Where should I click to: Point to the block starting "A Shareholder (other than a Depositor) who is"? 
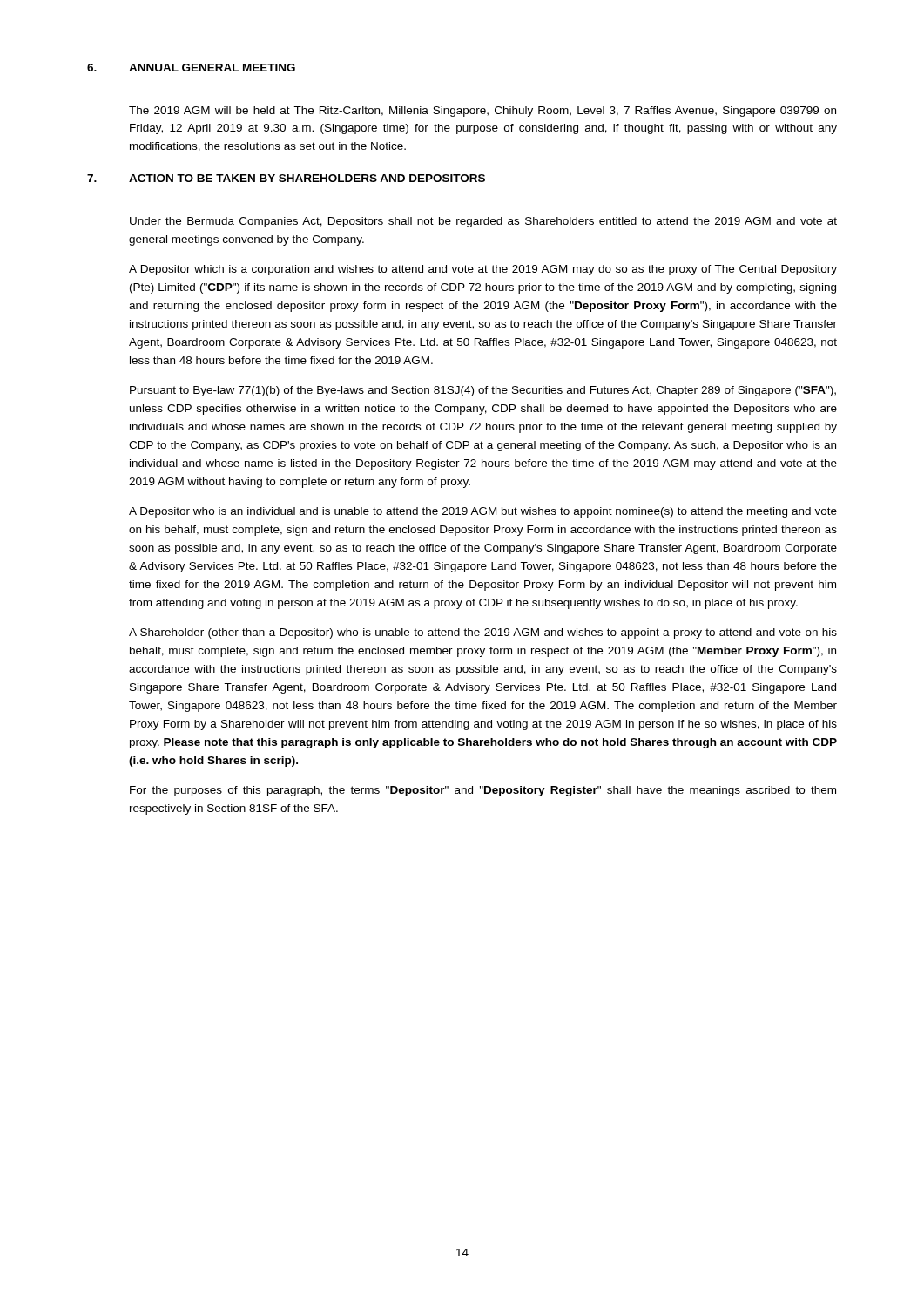coord(483,697)
